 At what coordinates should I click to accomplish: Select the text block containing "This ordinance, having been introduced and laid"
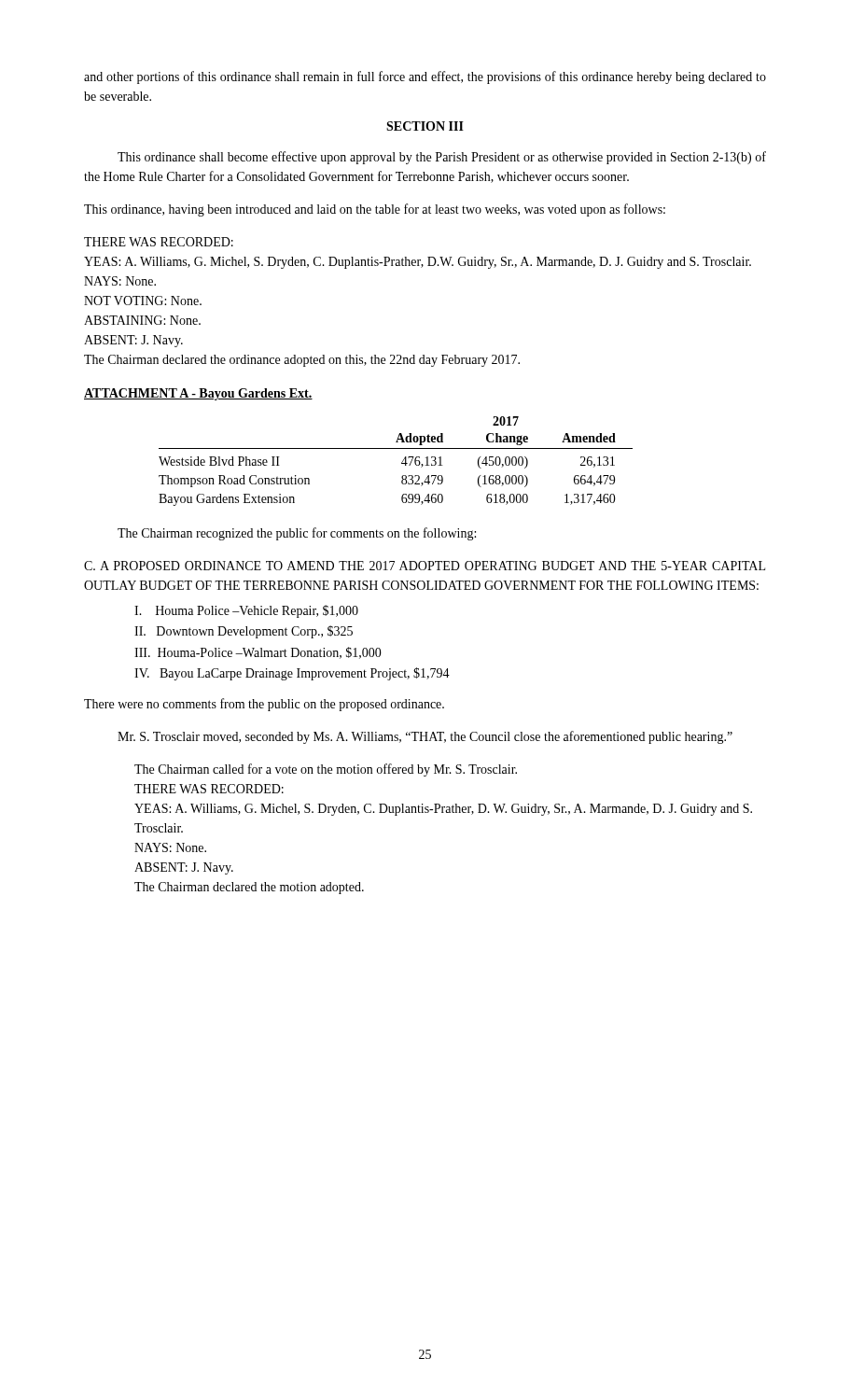375,210
